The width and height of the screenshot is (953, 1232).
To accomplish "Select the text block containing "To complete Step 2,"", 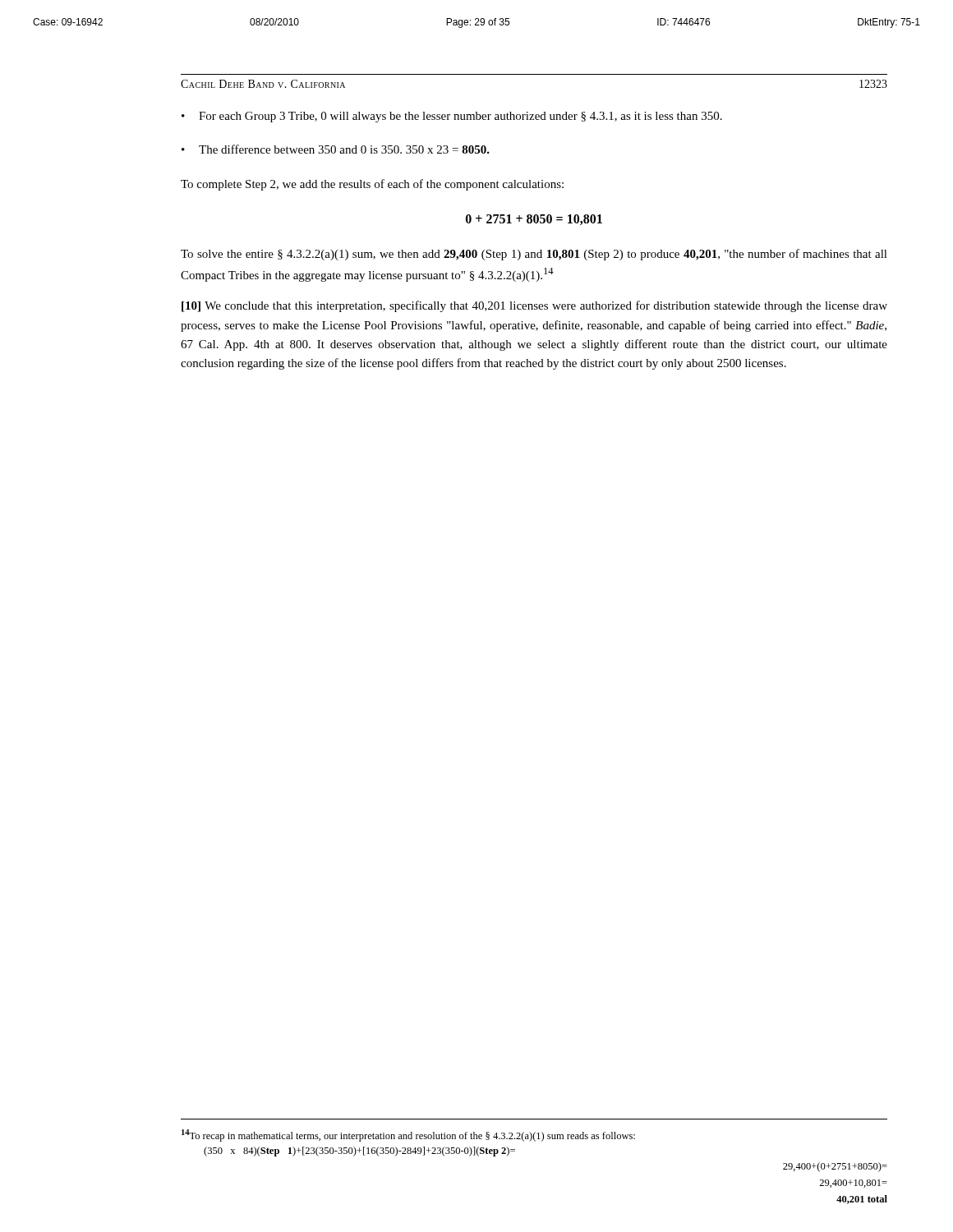I will [373, 184].
